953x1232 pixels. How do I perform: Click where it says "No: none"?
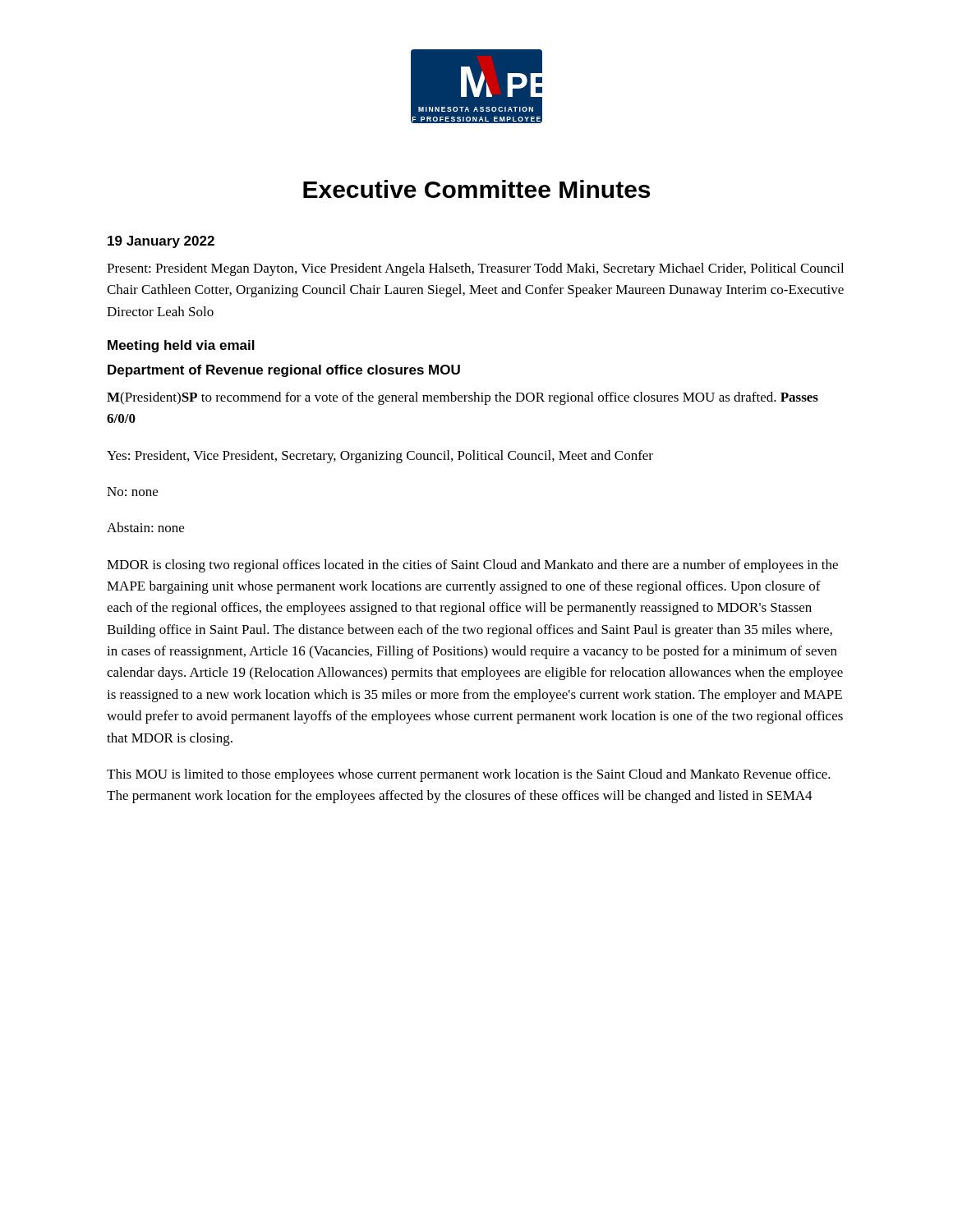133,492
